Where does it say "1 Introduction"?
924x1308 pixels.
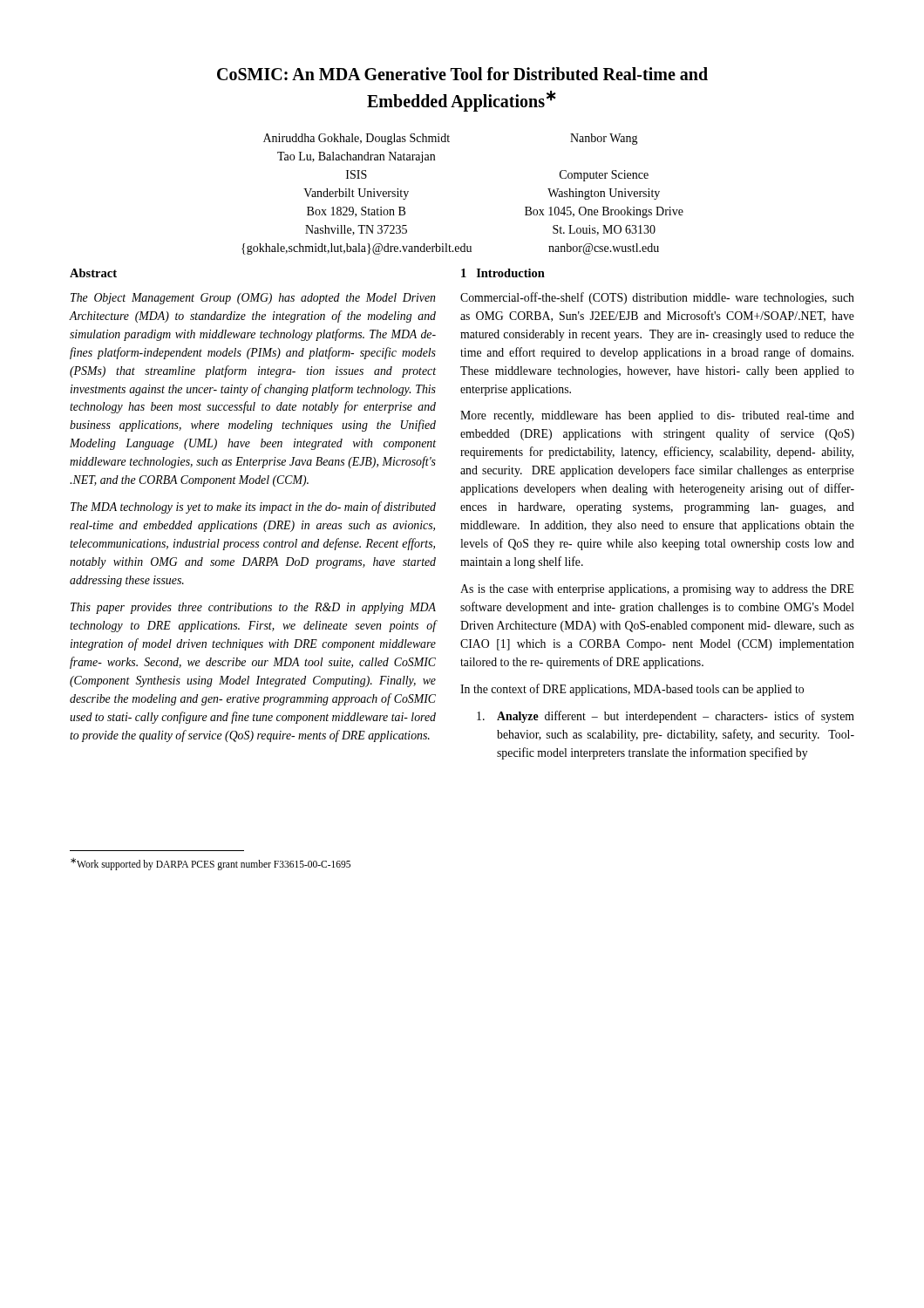(x=502, y=273)
